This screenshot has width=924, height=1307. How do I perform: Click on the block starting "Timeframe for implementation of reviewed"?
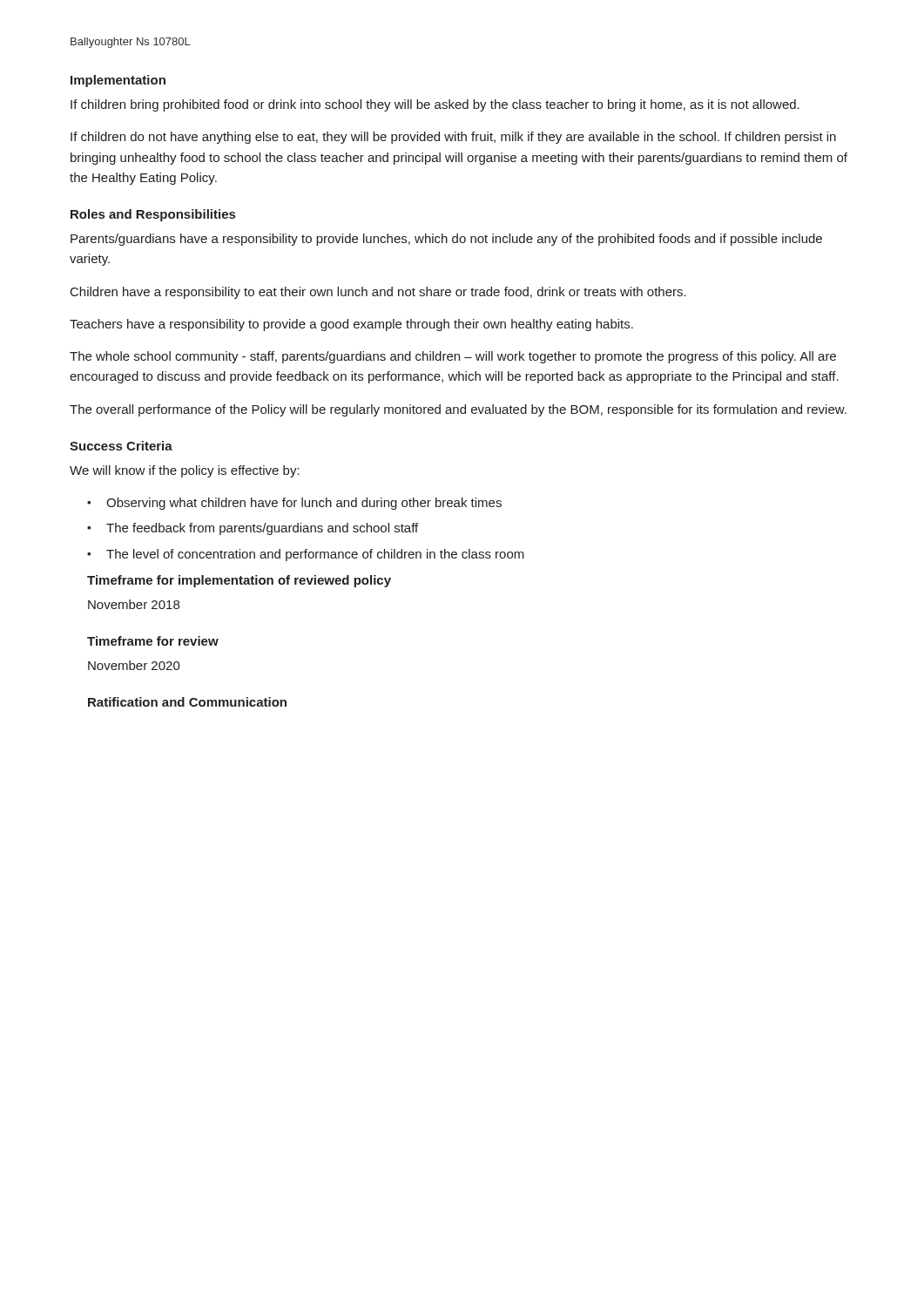coord(239,580)
